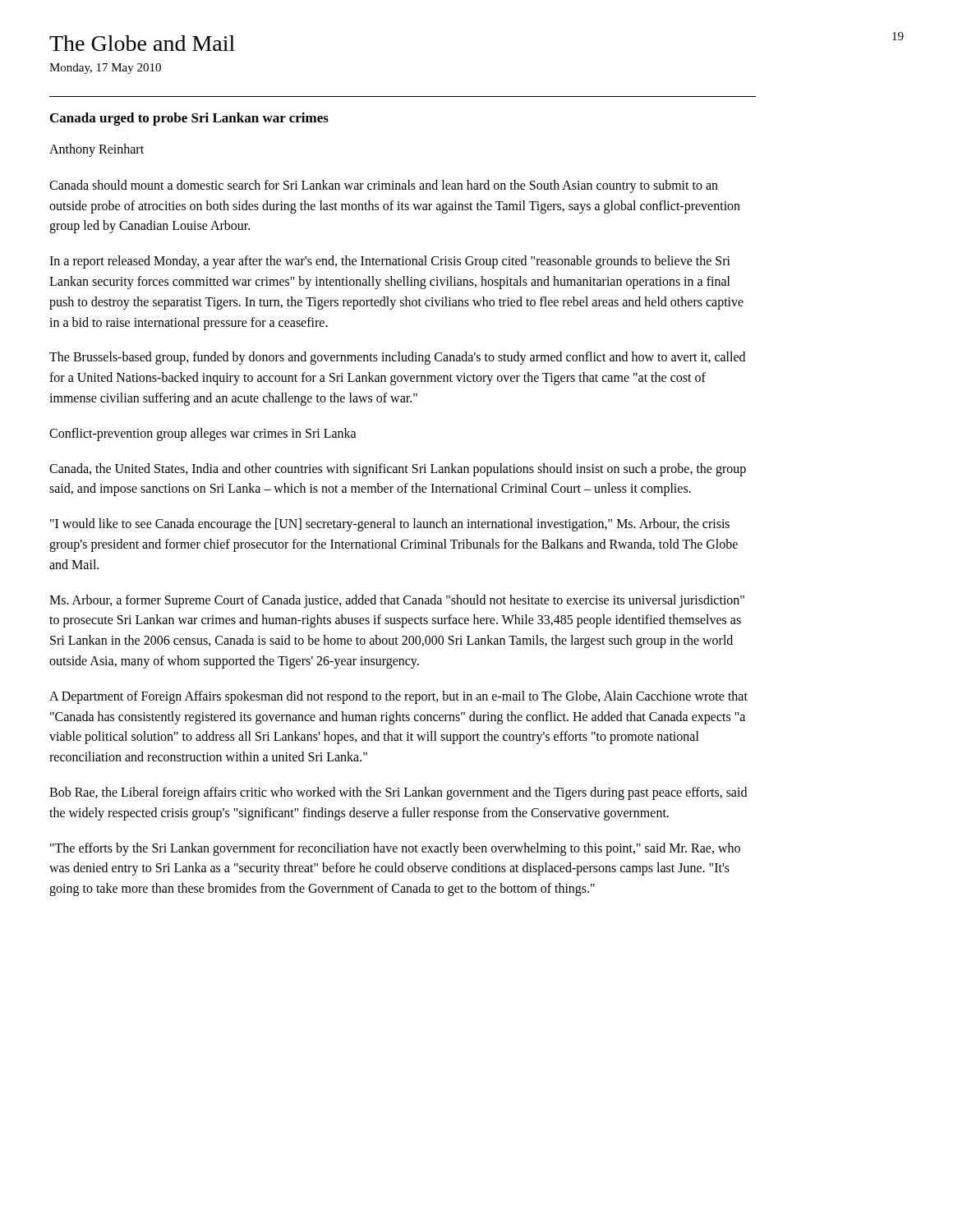953x1232 pixels.
Task: Locate the text with the text "Conflict-prevention group alleges war crimes in Sri Lanka"
Action: [203, 433]
